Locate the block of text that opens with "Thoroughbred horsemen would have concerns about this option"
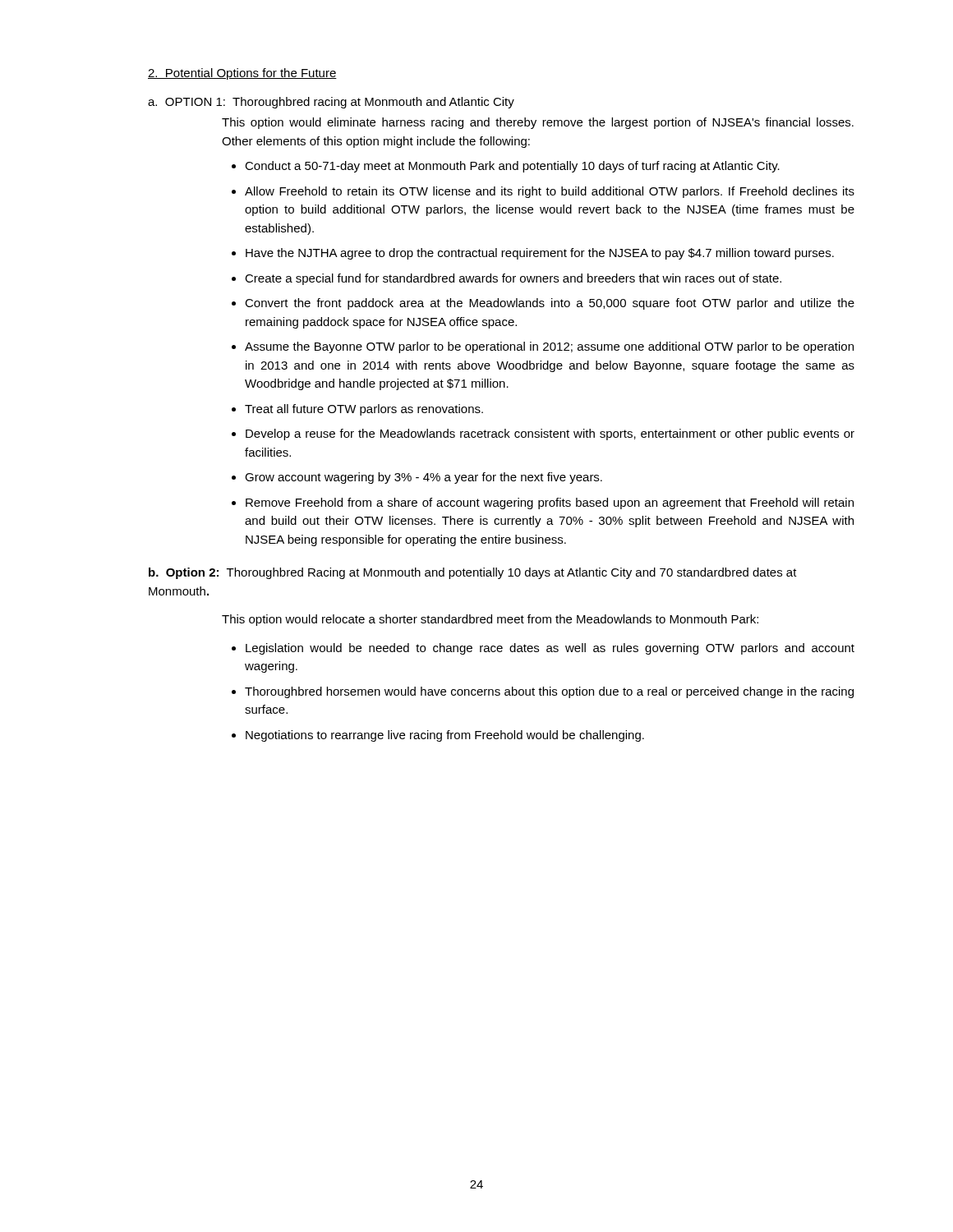 click(550, 700)
